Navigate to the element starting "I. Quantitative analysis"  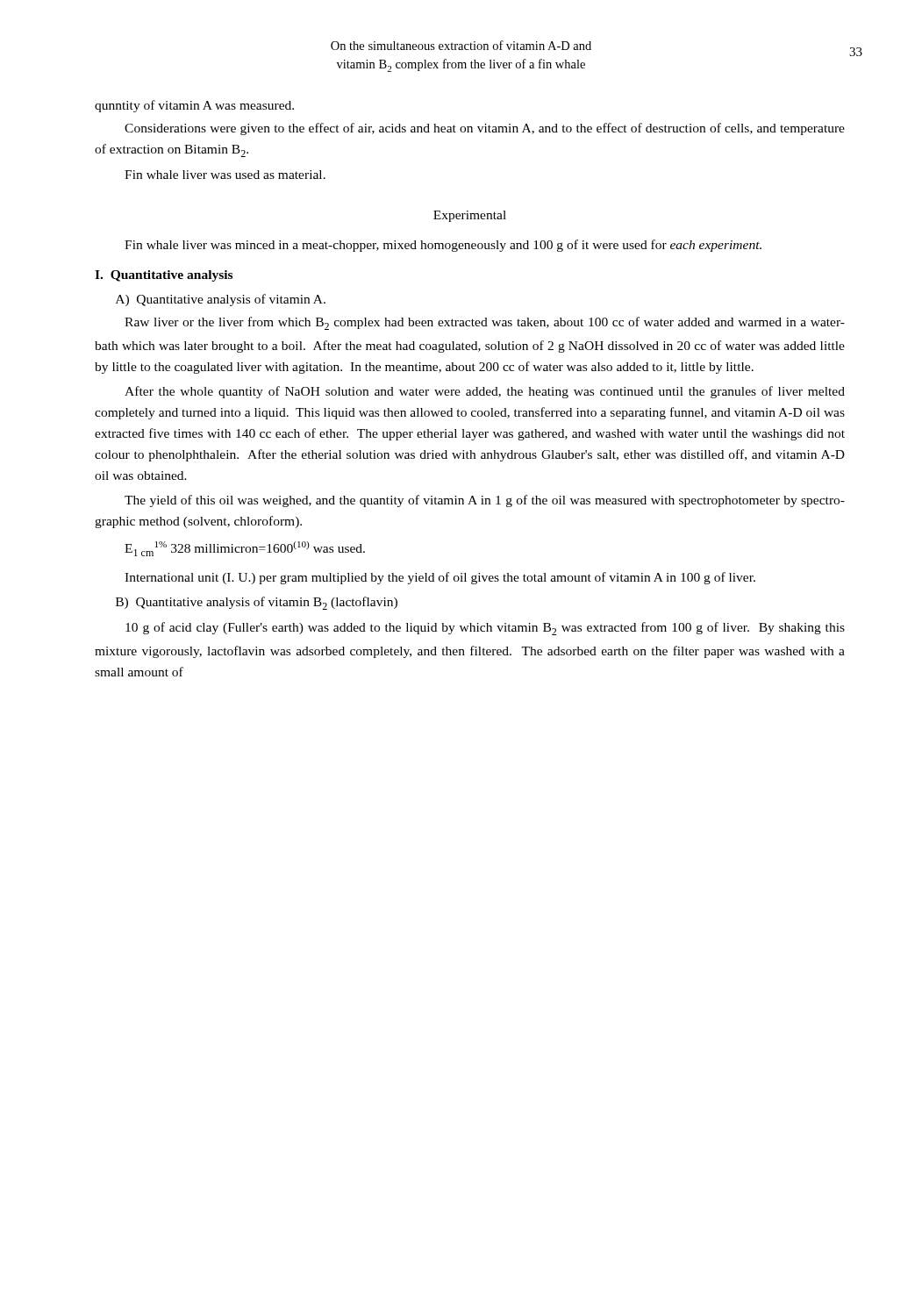point(164,274)
